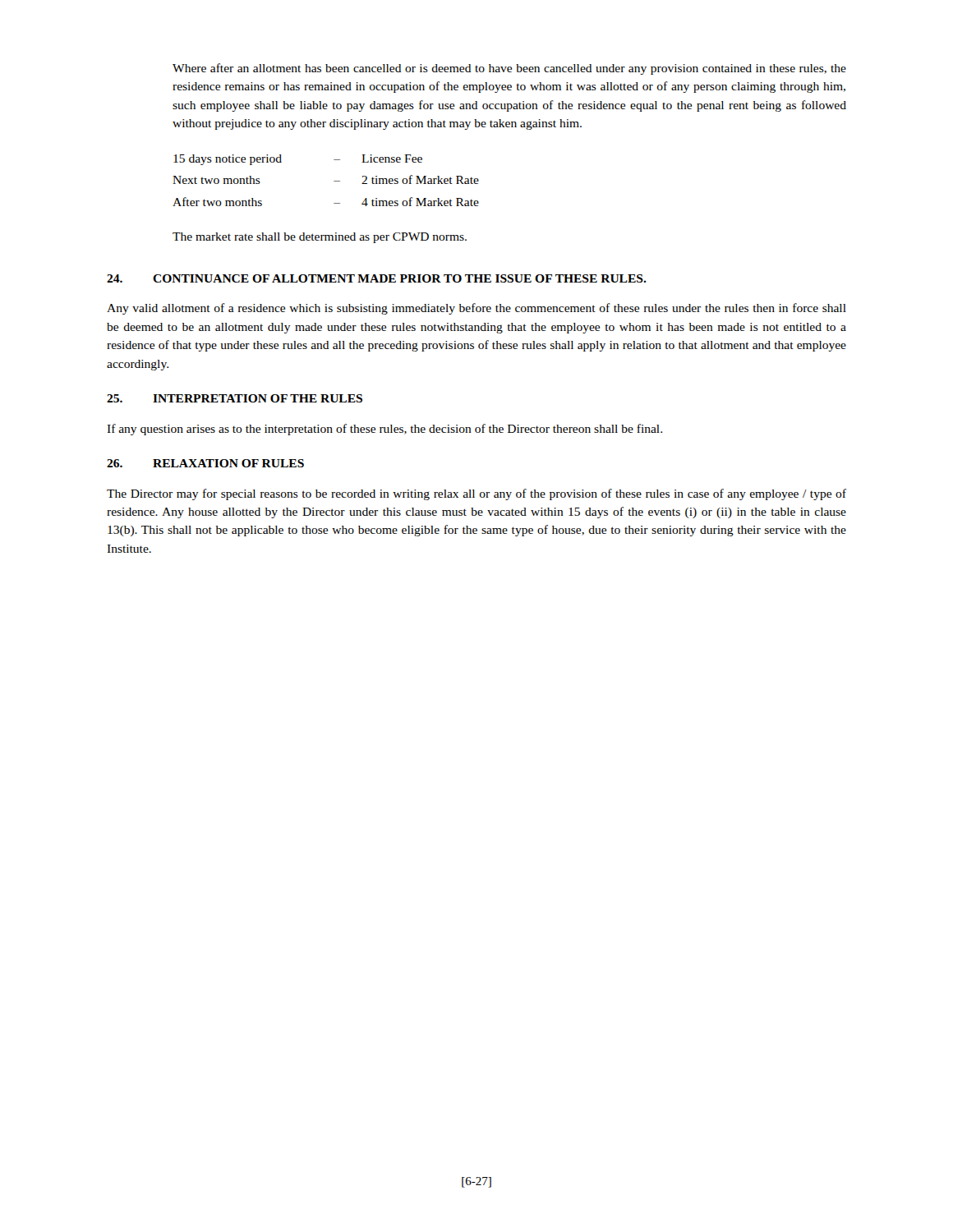Where is the passage that starts "If any question arises as to"?
This screenshot has height=1232, width=953.
[x=385, y=428]
